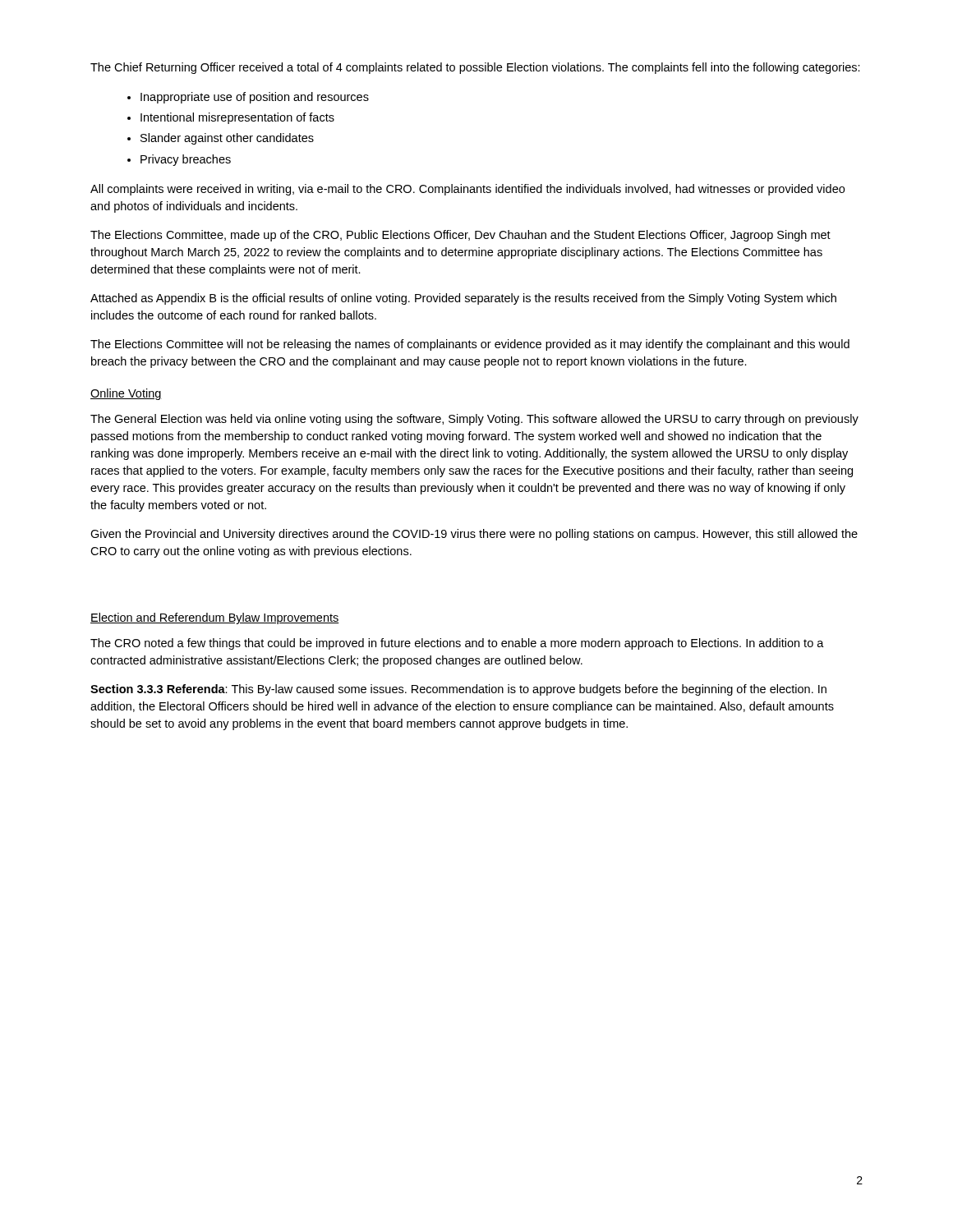This screenshot has width=953, height=1232.
Task: Locate the block starting "Slander against other candidates"
Action: [x=227, y=138]
